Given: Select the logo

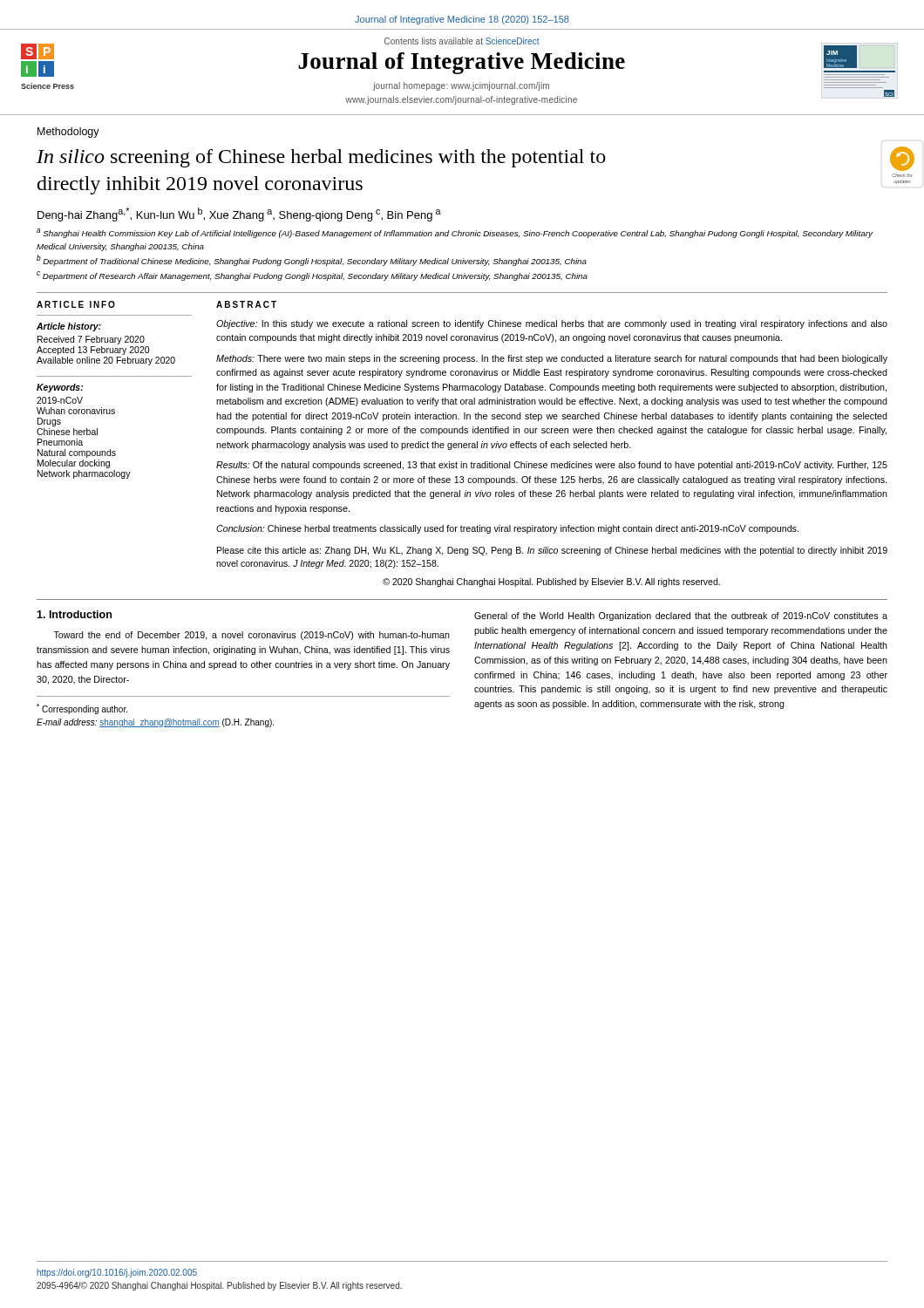Looking at the screenshot, I should tap(61, 72).
